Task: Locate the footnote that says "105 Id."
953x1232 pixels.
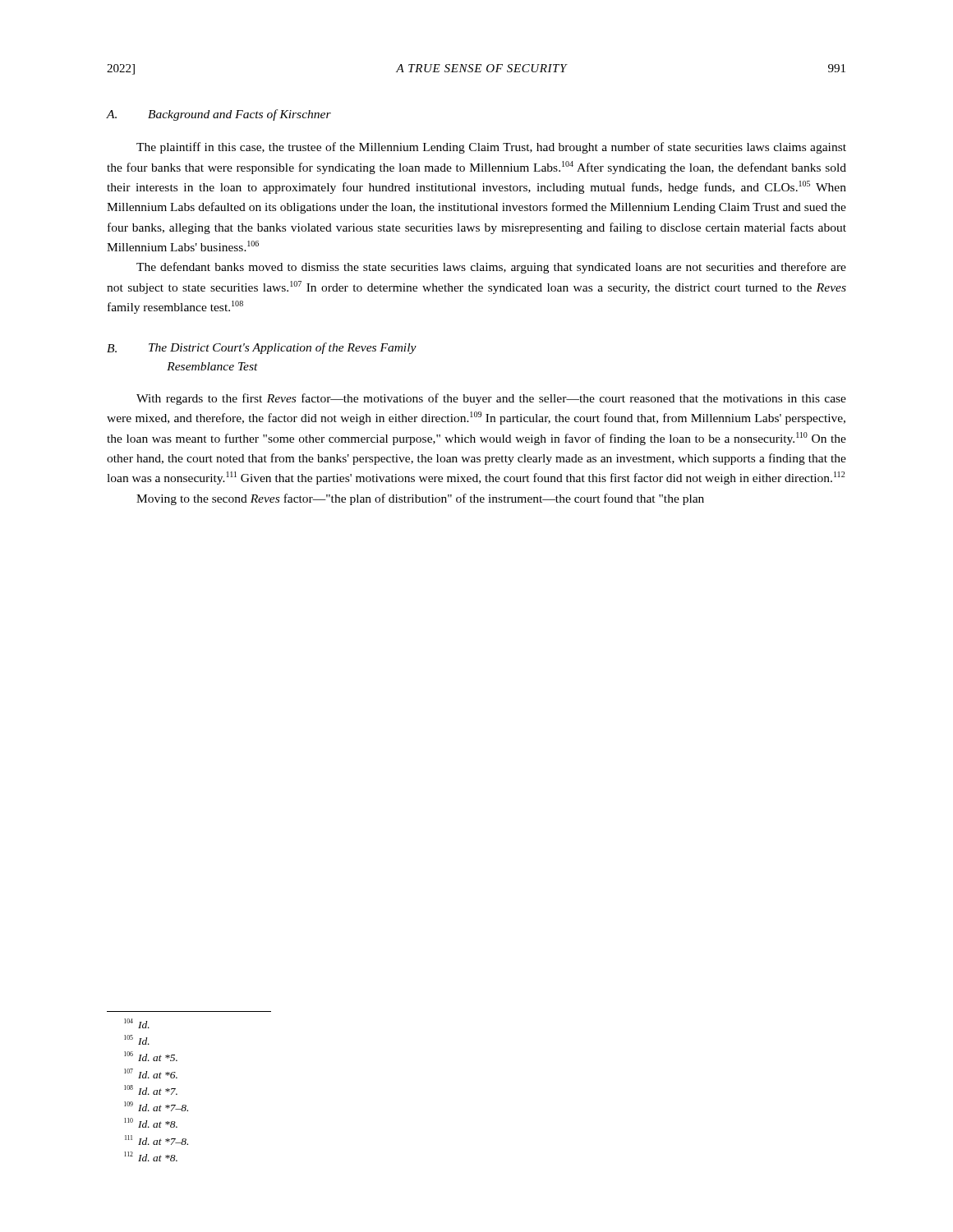Action: pos(128,1042)
